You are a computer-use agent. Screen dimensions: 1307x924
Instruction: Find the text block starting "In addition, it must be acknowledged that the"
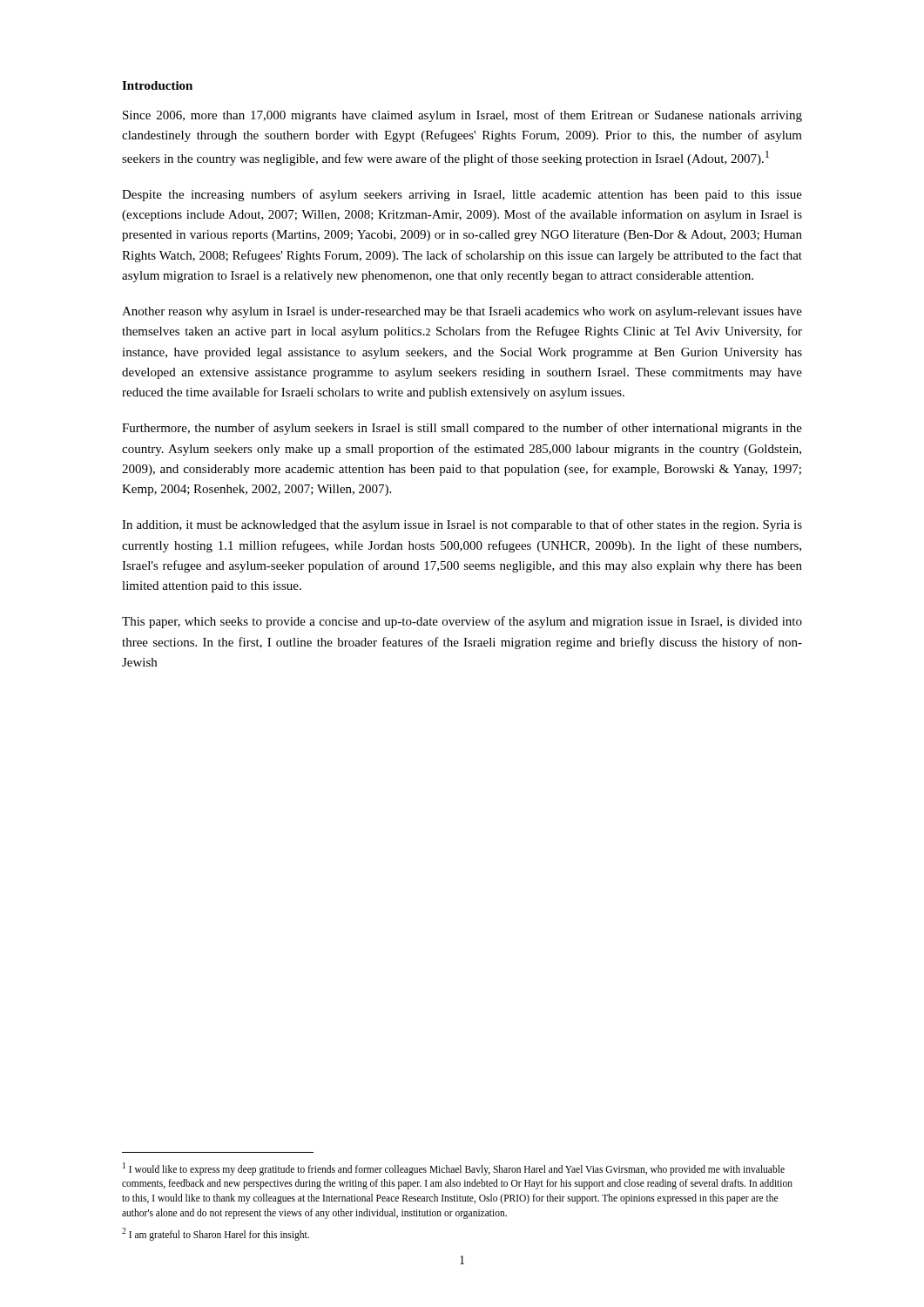point(462,555)
